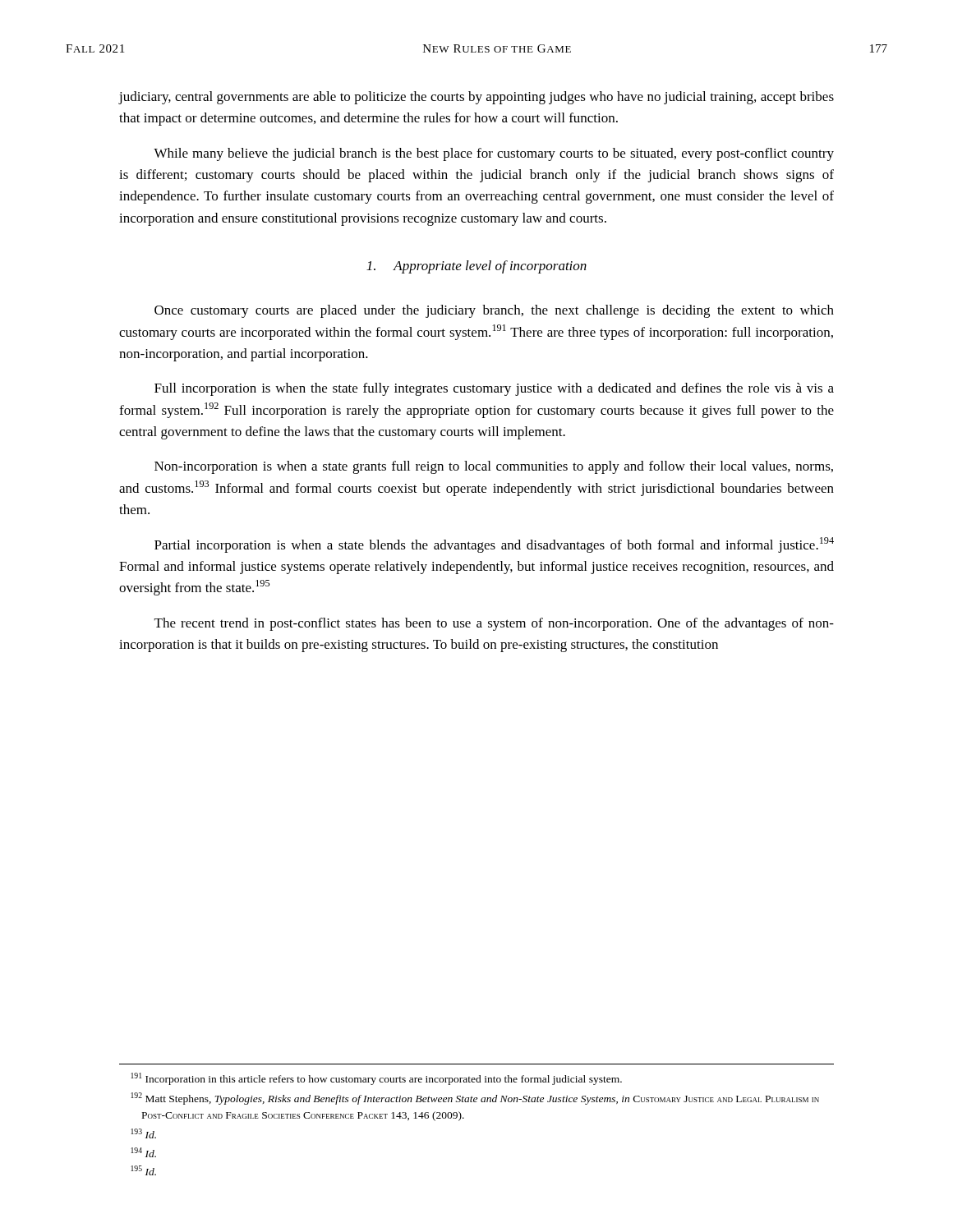Where does it say "195 Id."?
Viewport: 953px width, 1232px height.
[138, 1171]
